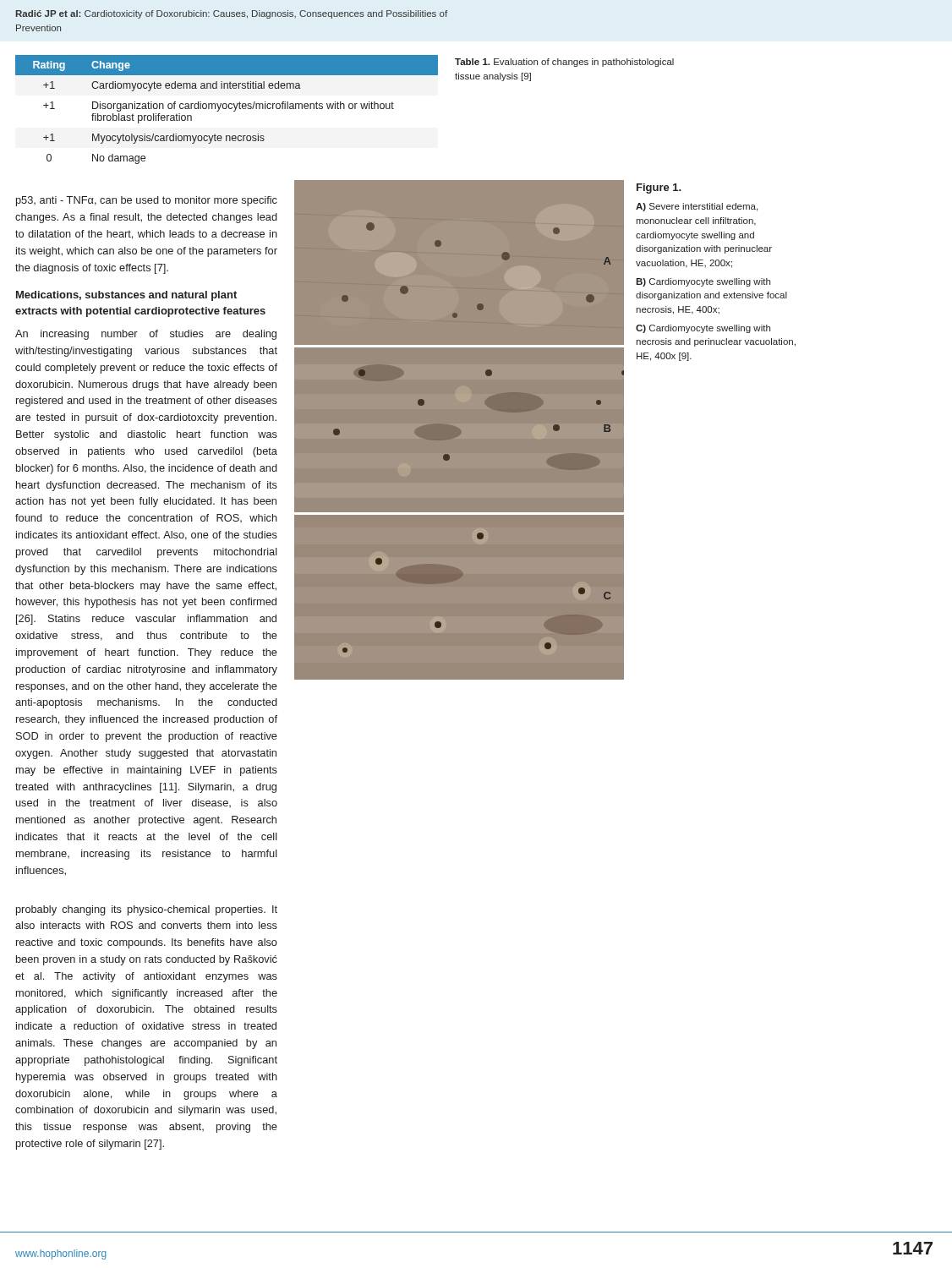Find the caption on this page that starts "Table 1. Evaluation of changes in"
This screenshot has height=1268, width=952.
[564, 69]
